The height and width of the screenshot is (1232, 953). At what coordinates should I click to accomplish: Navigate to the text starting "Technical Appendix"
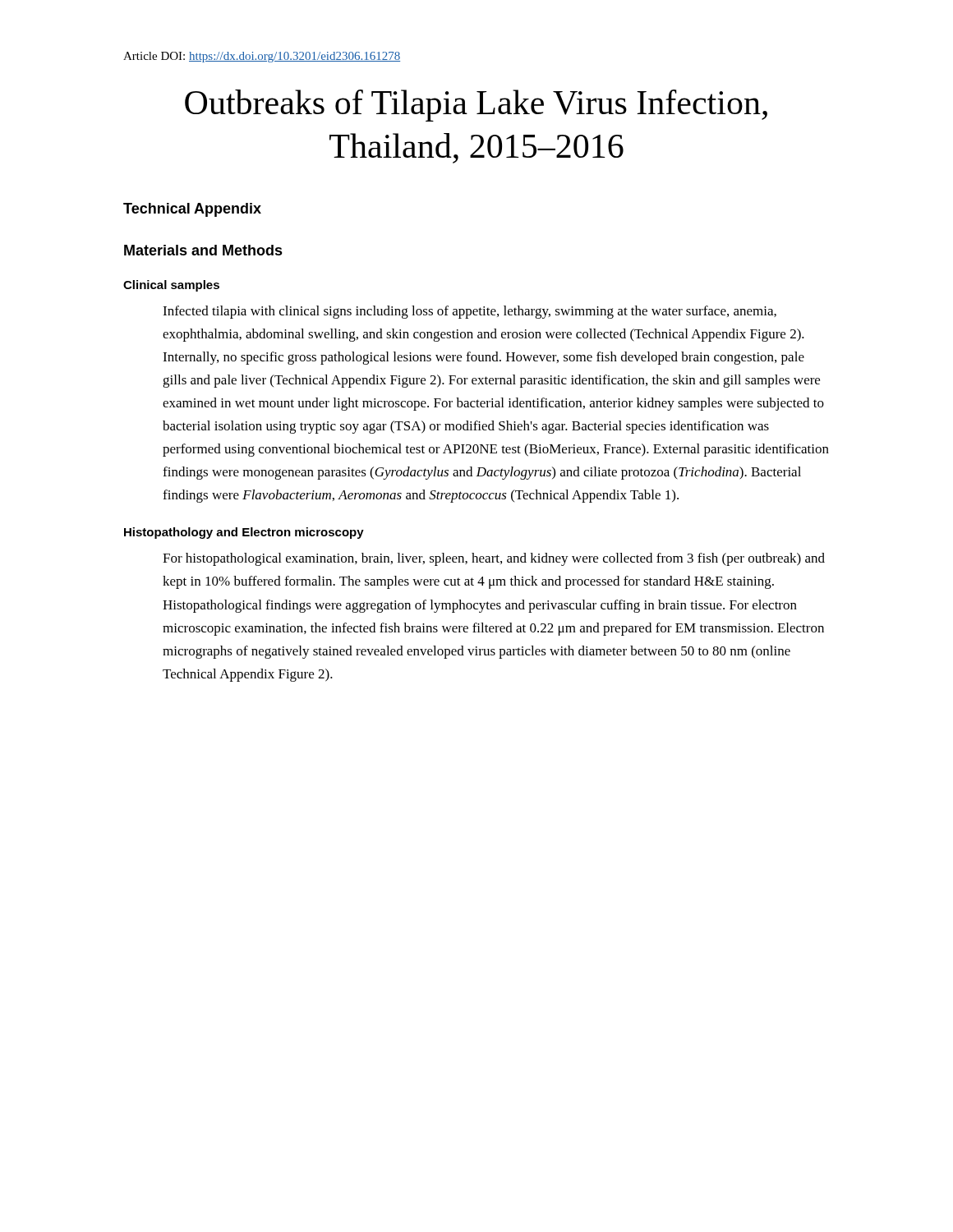pos(192,209)
